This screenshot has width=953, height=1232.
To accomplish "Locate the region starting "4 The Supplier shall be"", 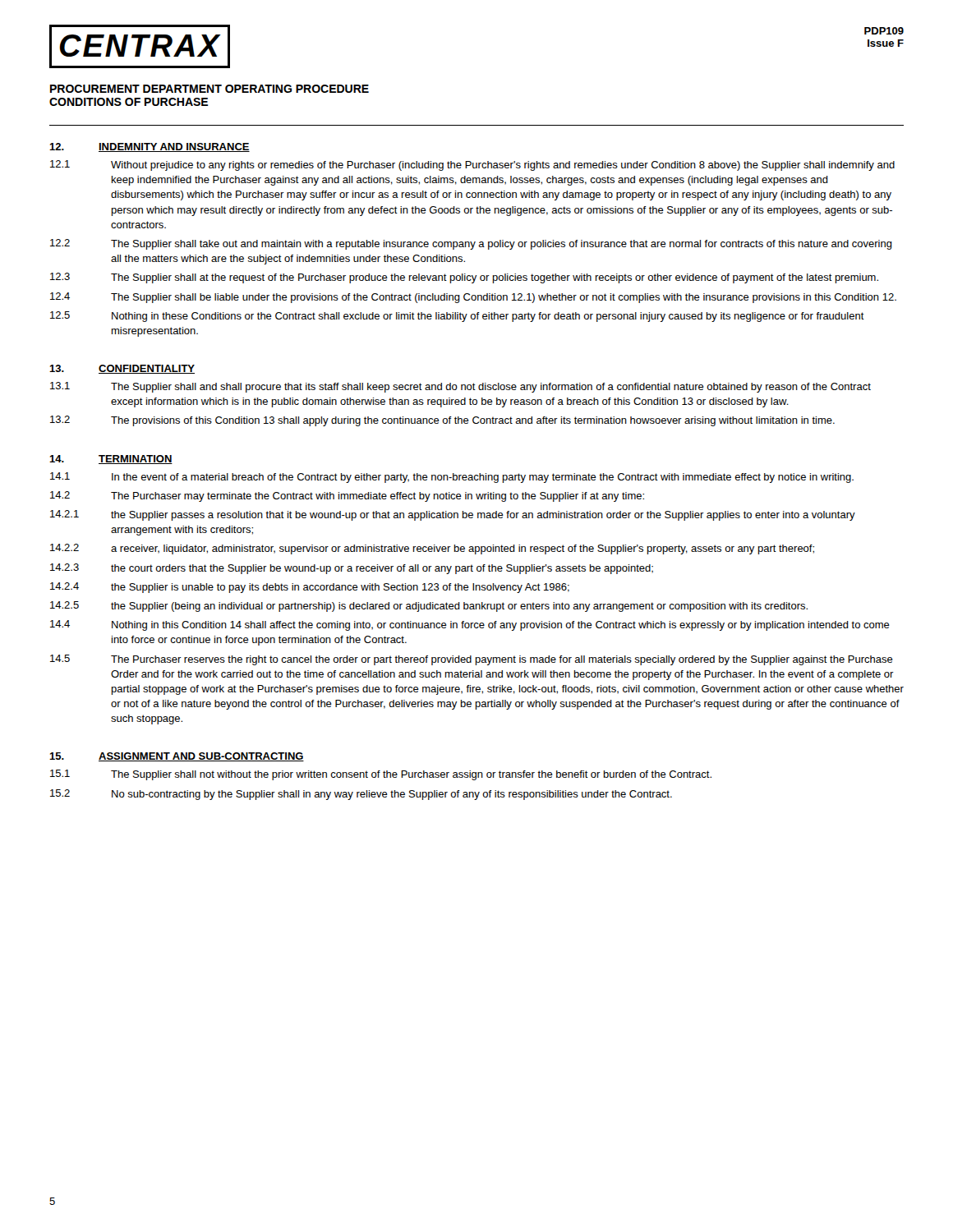I will (476, 297).
